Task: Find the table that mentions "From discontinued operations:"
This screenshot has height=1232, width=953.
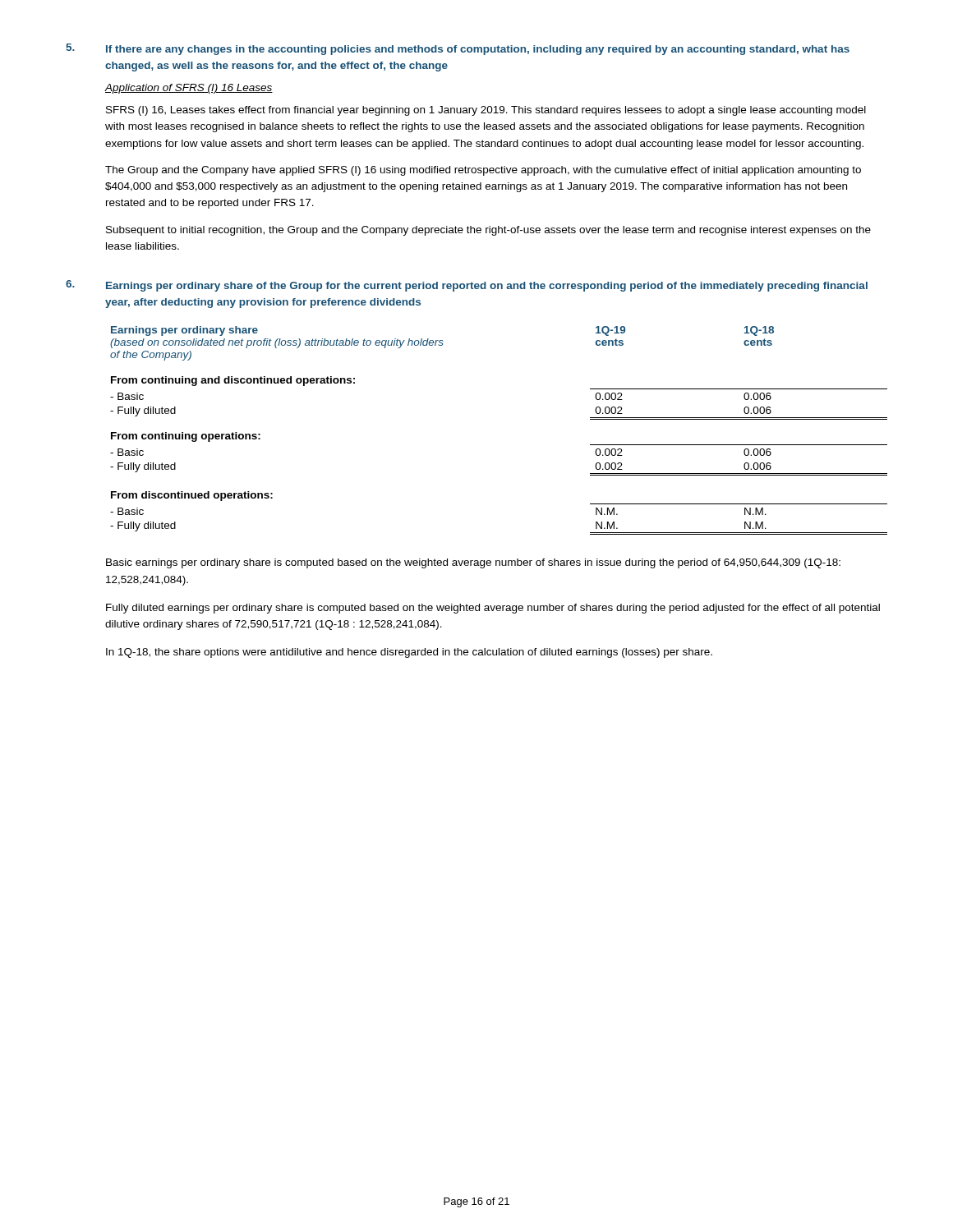Action: tap(496, 428)
